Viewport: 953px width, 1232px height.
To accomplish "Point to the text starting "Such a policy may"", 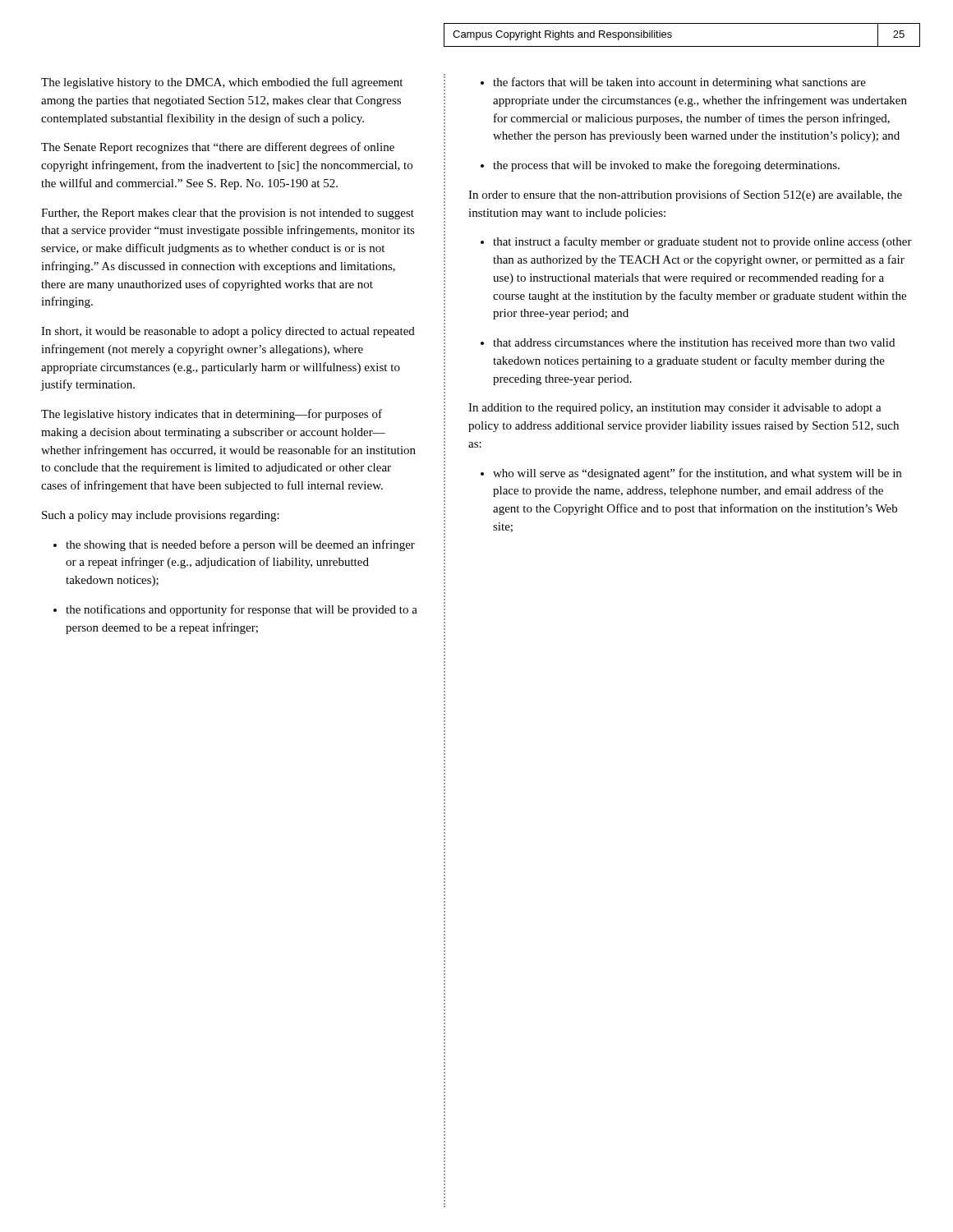I will pyautogui.click(x=230, y=516).
